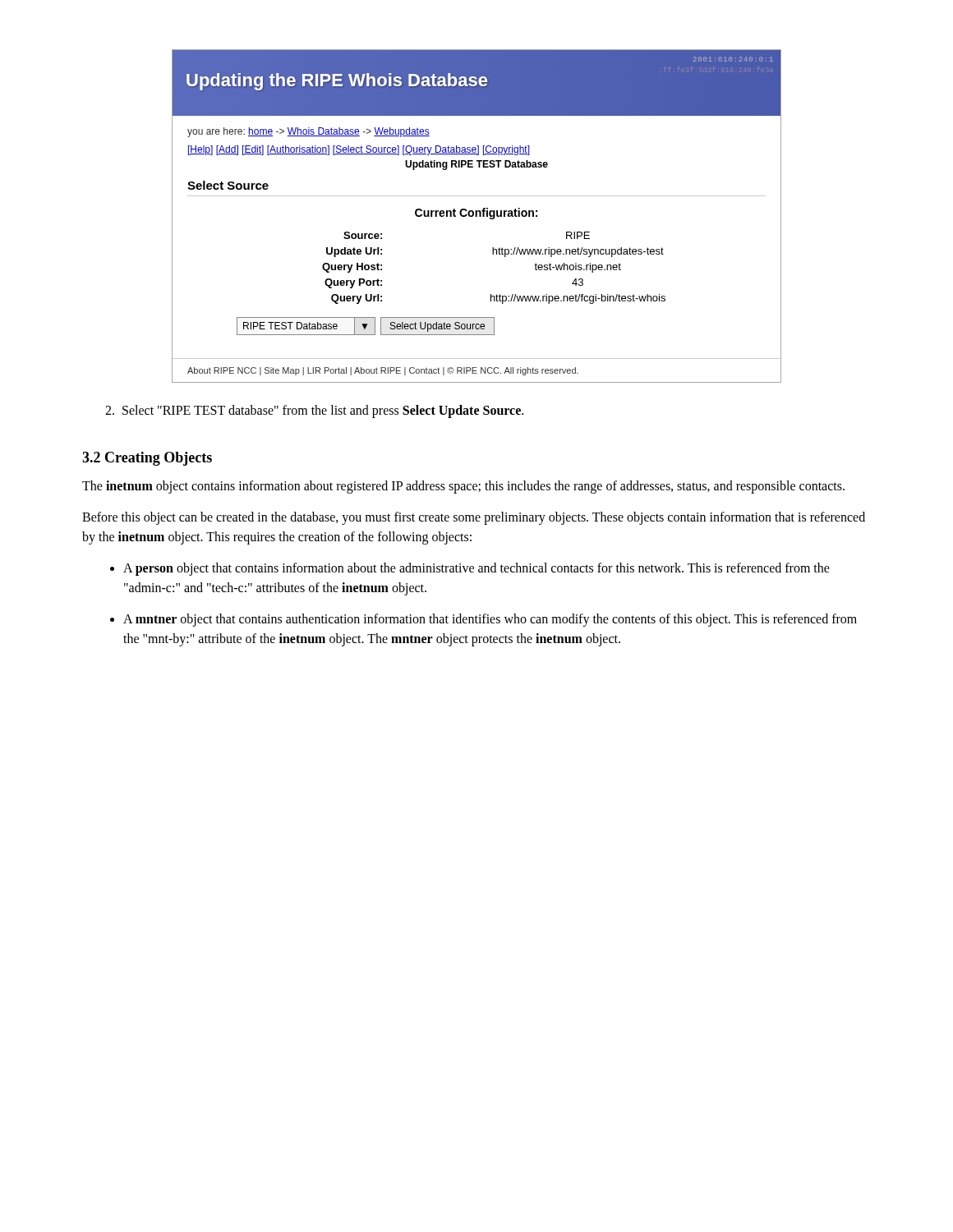Locate the element starting "The inetnum object contains information about registered IP"
Image resolution: width=953 pixels, height=1232 pixels.
coord(464,486)
